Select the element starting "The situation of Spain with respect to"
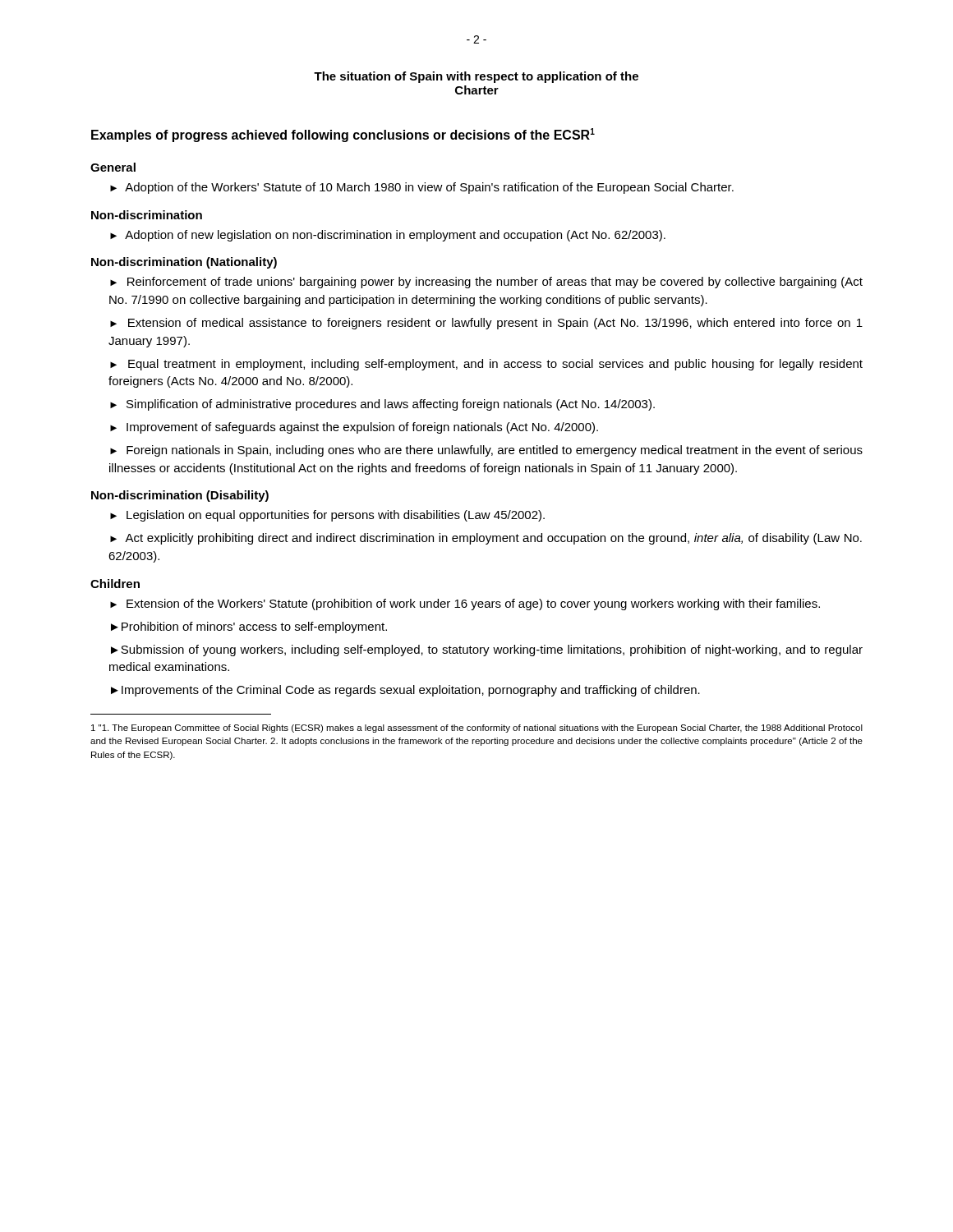The width and height of the screenshot is (953, 1232). pyautogui.click(x=476, y=83)
